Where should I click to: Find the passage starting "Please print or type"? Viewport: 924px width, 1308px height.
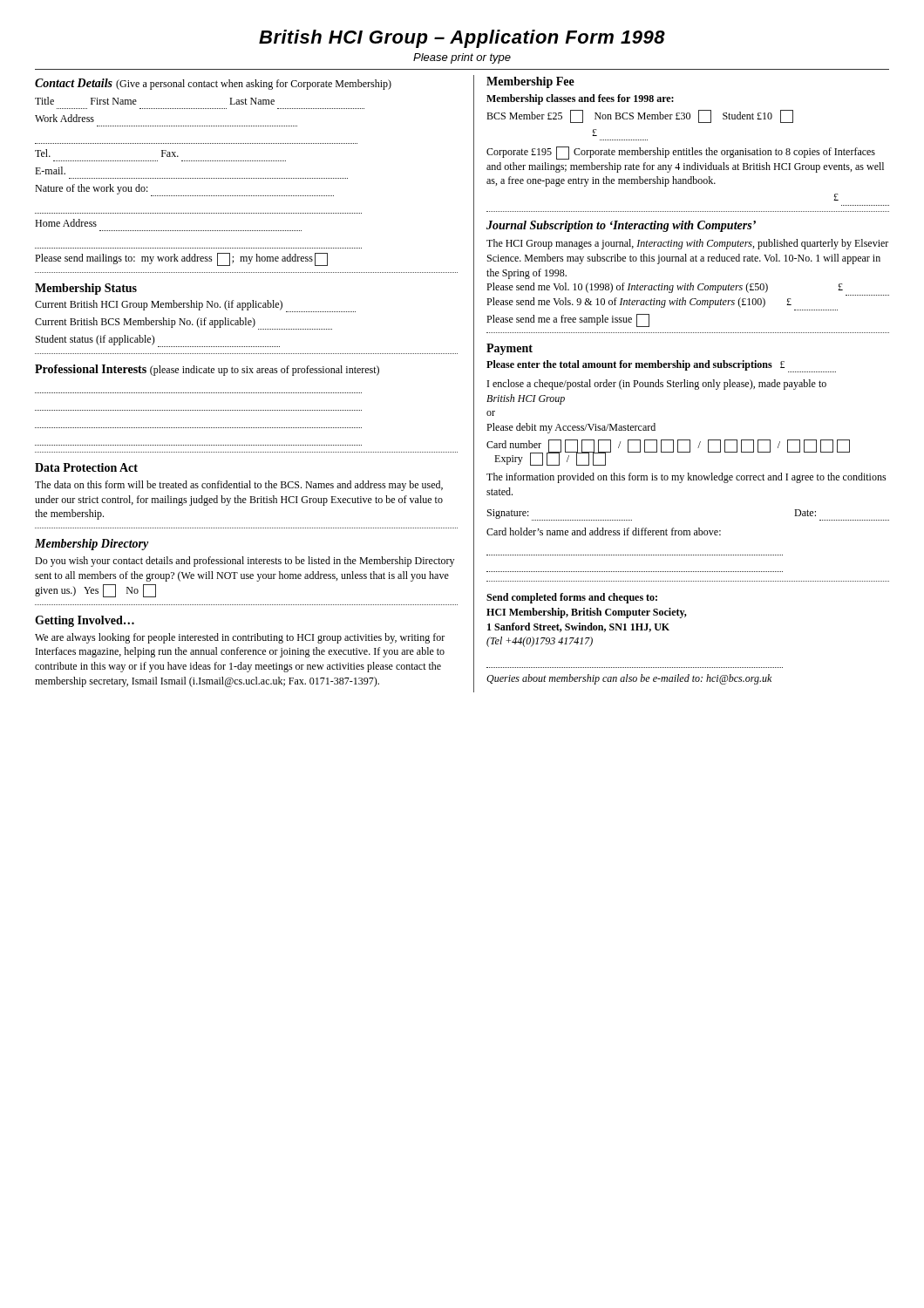tap(462, 57)
